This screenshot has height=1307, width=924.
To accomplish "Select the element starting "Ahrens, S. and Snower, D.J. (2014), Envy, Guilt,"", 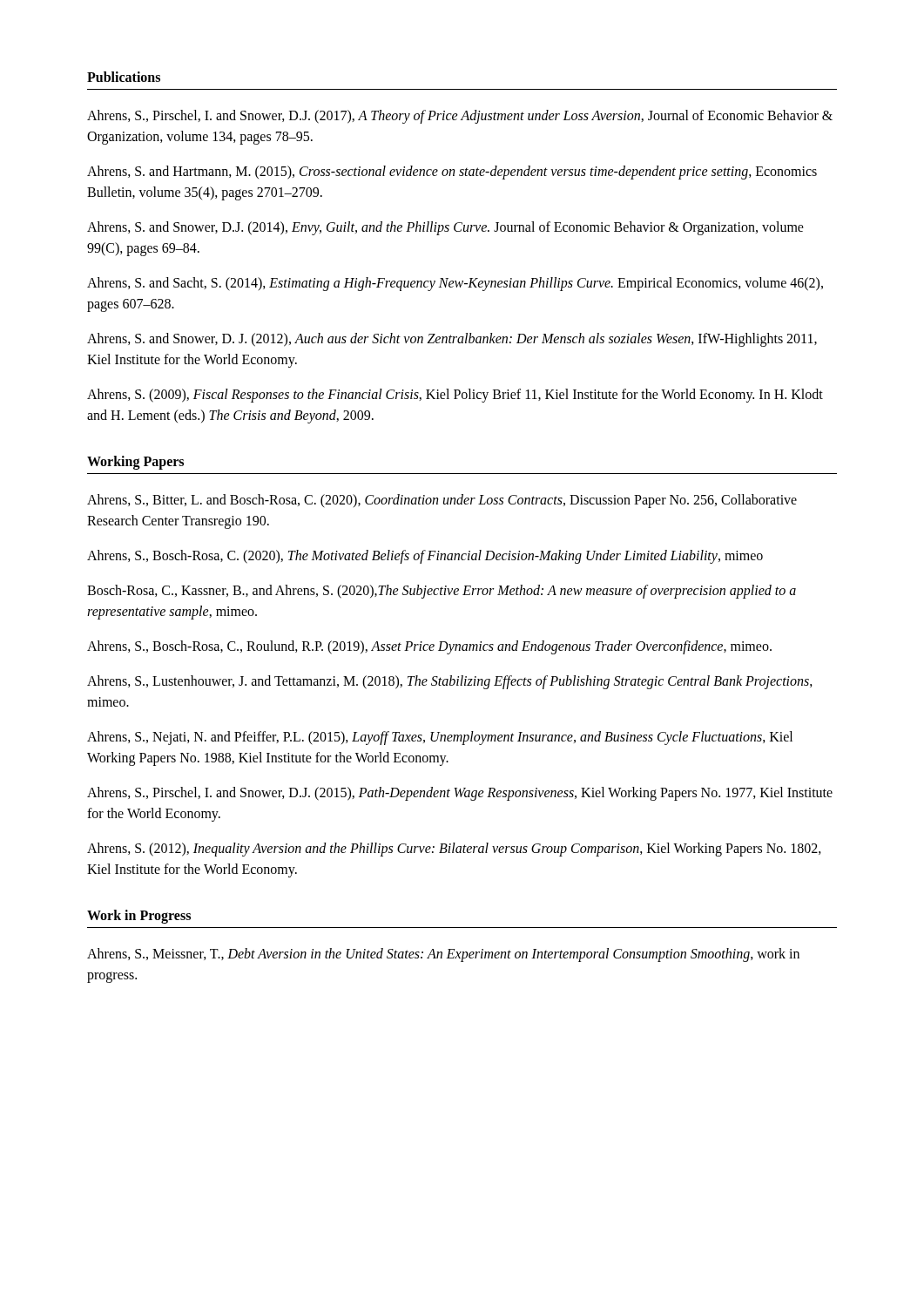I will (445, 237).
